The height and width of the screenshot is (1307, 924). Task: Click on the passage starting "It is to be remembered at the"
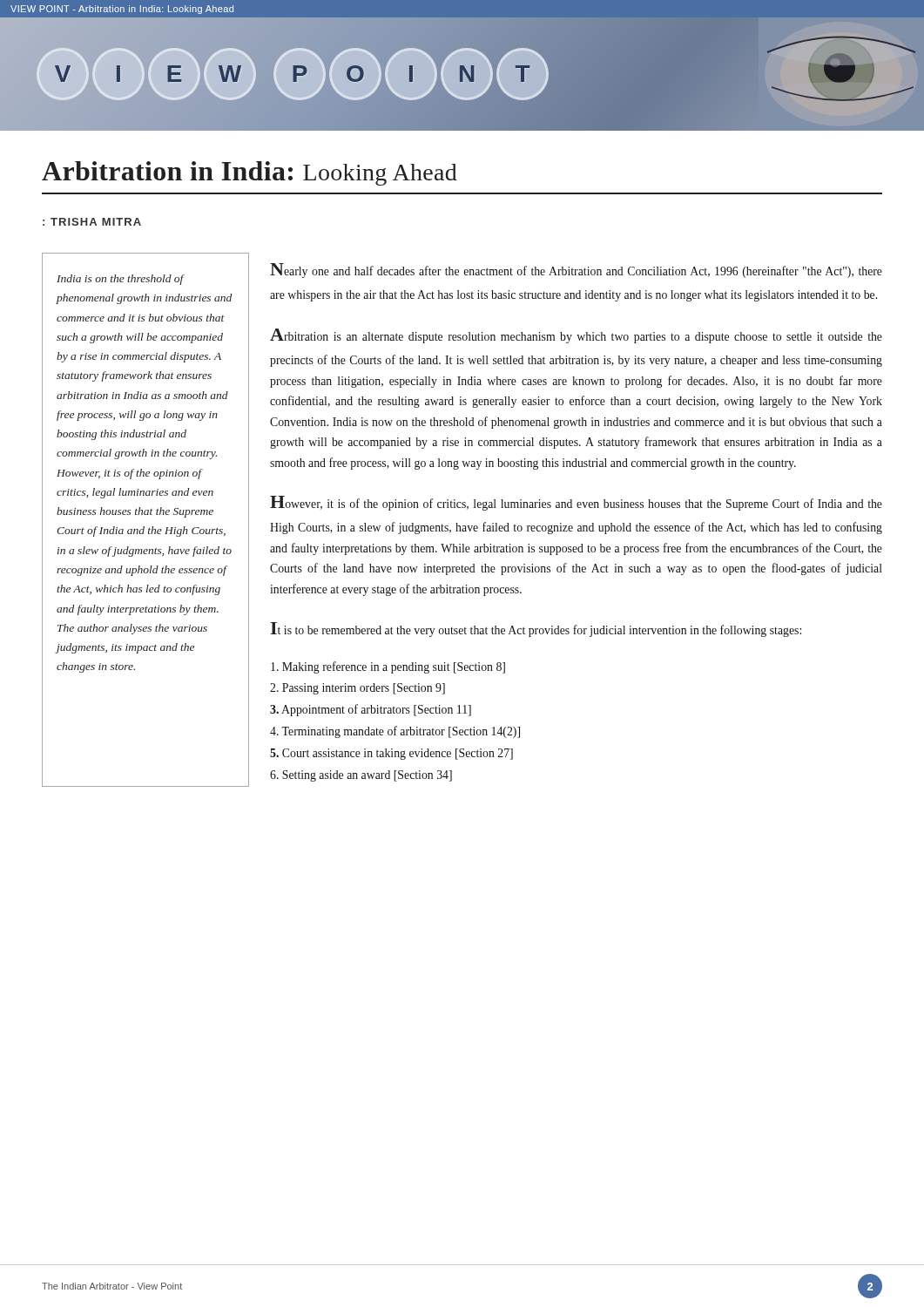(576, 628)
